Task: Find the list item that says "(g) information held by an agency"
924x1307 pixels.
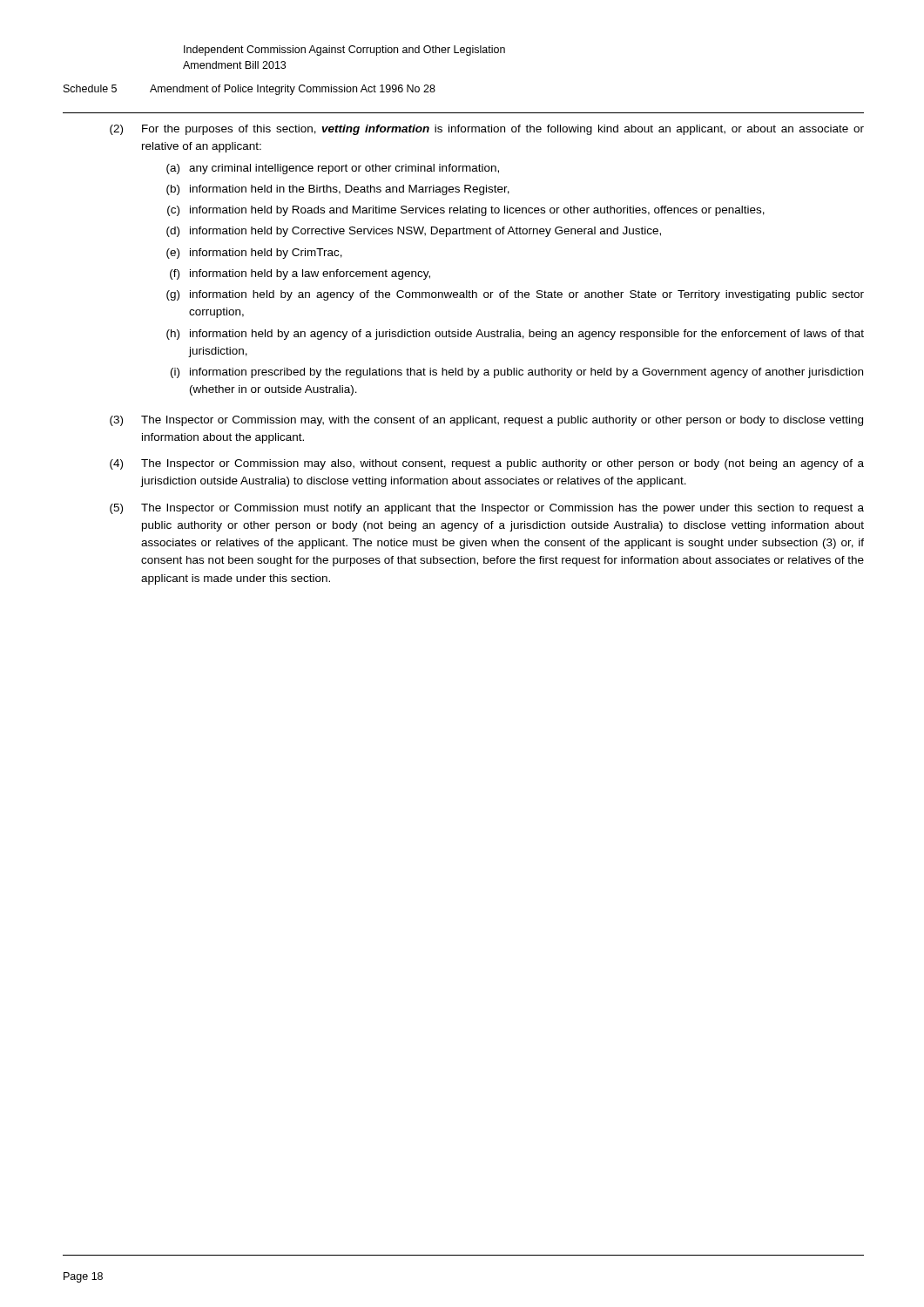Action: [503, 303]
